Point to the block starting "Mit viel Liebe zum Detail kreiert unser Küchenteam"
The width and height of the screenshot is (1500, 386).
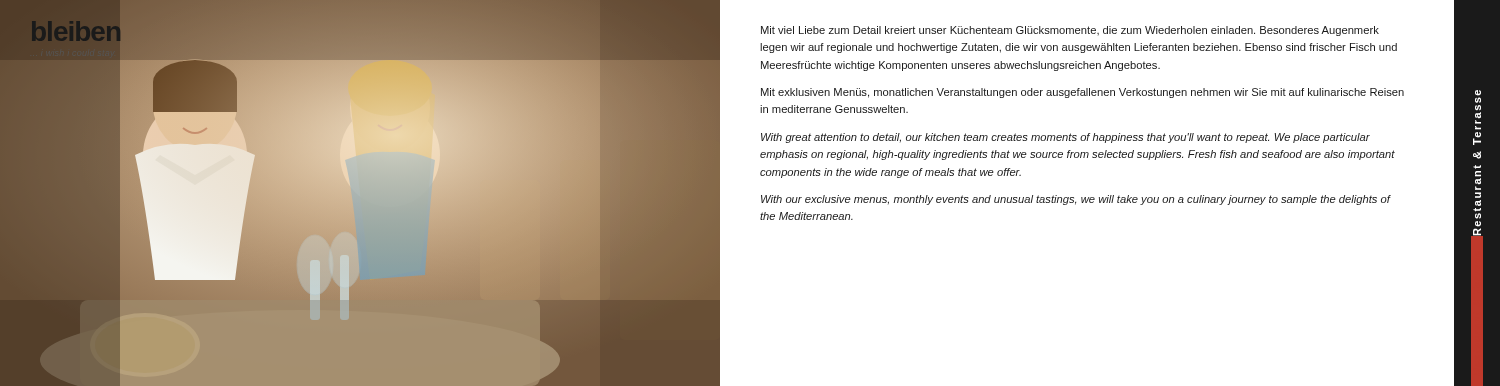coord(1083,124)
